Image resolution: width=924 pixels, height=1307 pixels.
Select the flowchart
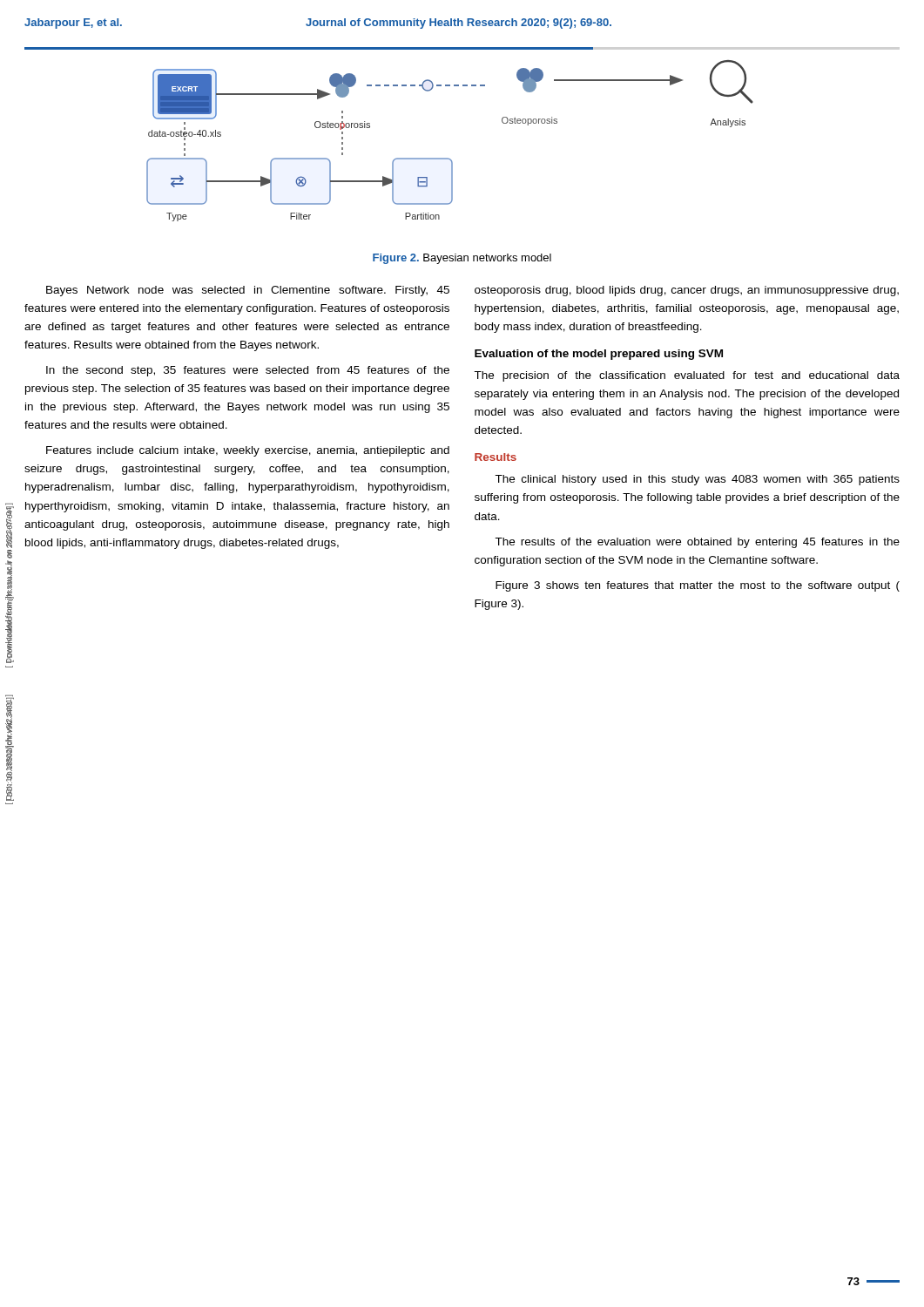pos(462,150)
